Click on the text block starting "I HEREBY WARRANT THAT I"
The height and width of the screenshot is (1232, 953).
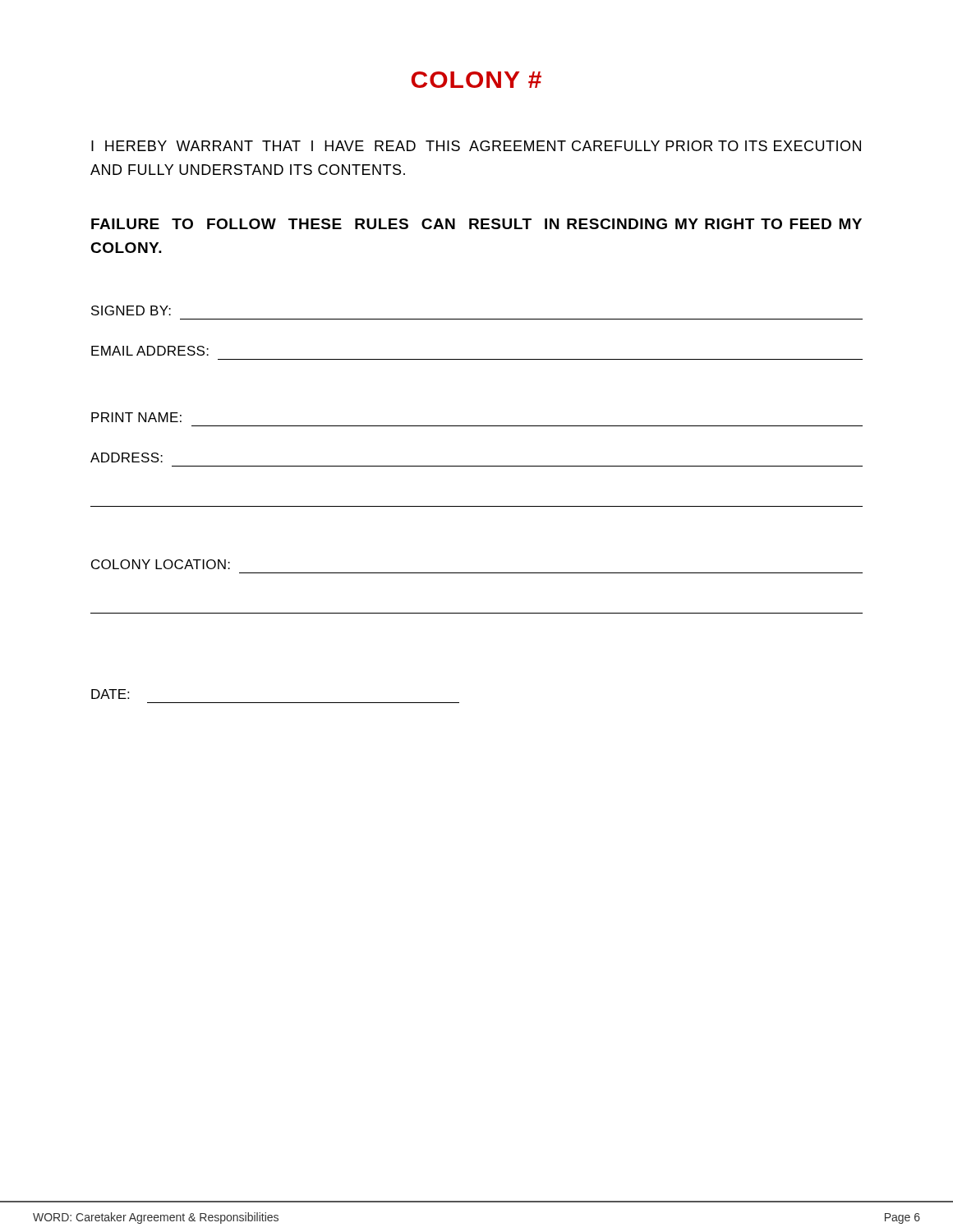click(x=476, y=158)
